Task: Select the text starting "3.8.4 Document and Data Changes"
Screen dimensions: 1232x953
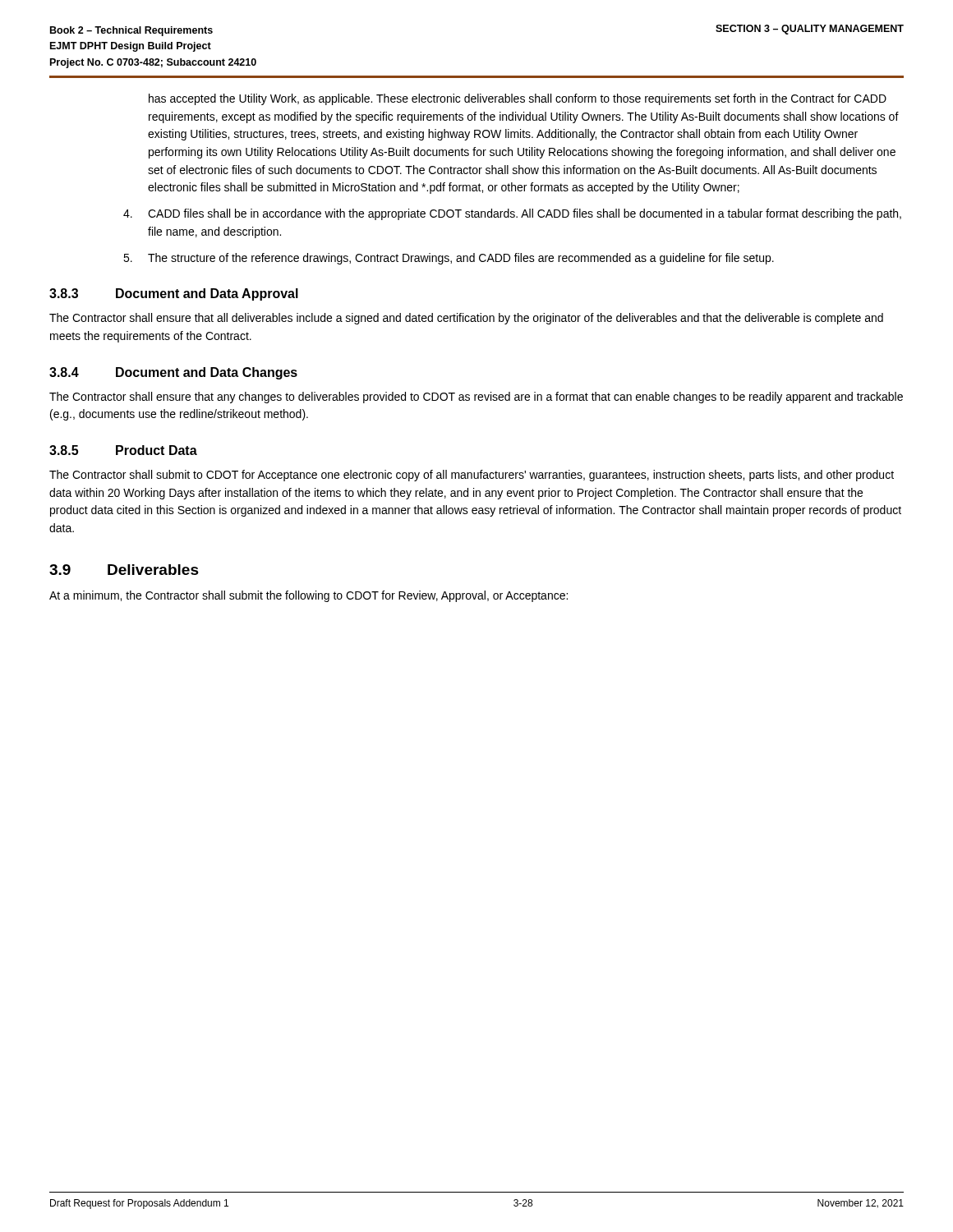Action: pos(173,373)
